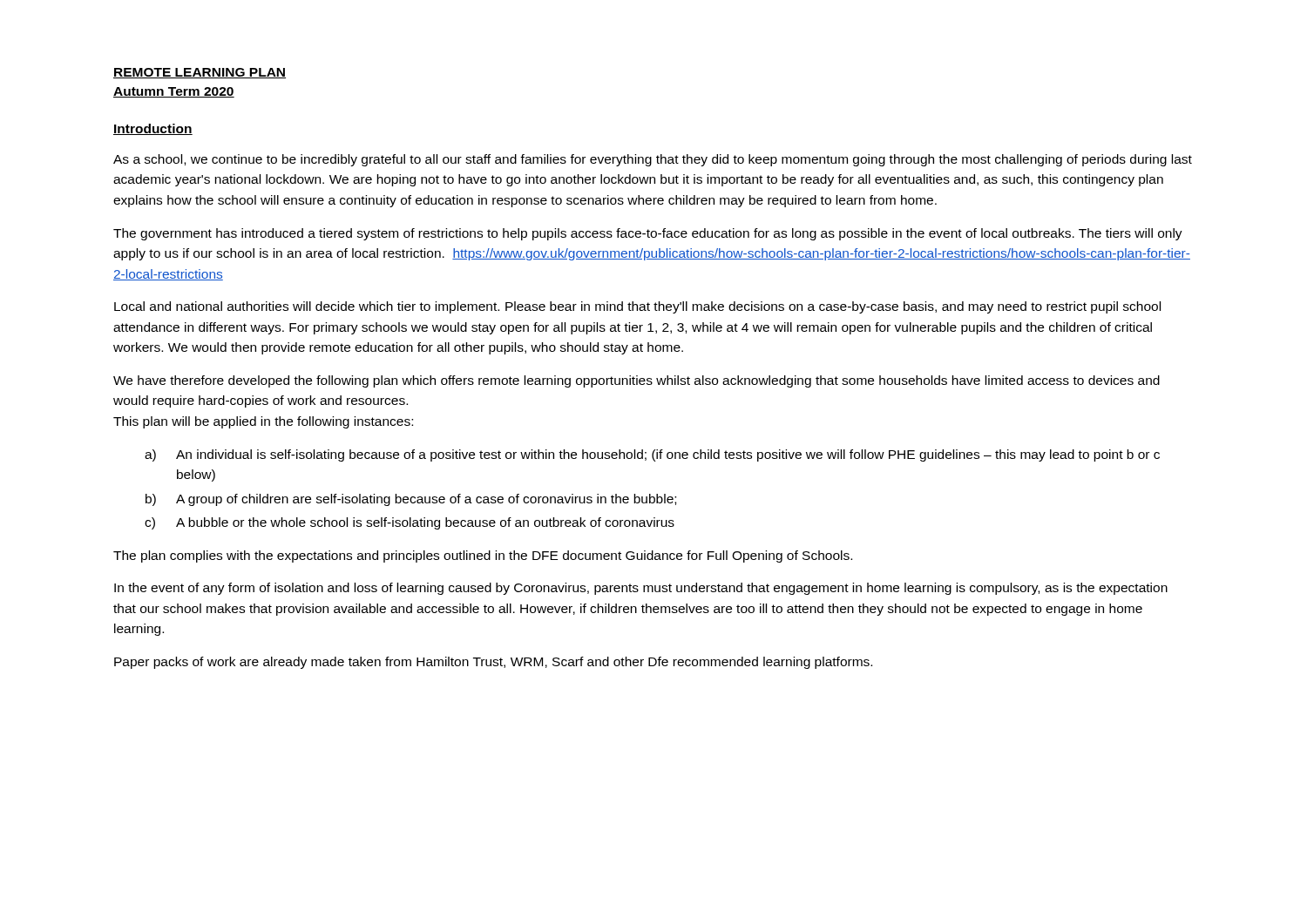Find the passage starting "Local and national"

coord(637,327)
